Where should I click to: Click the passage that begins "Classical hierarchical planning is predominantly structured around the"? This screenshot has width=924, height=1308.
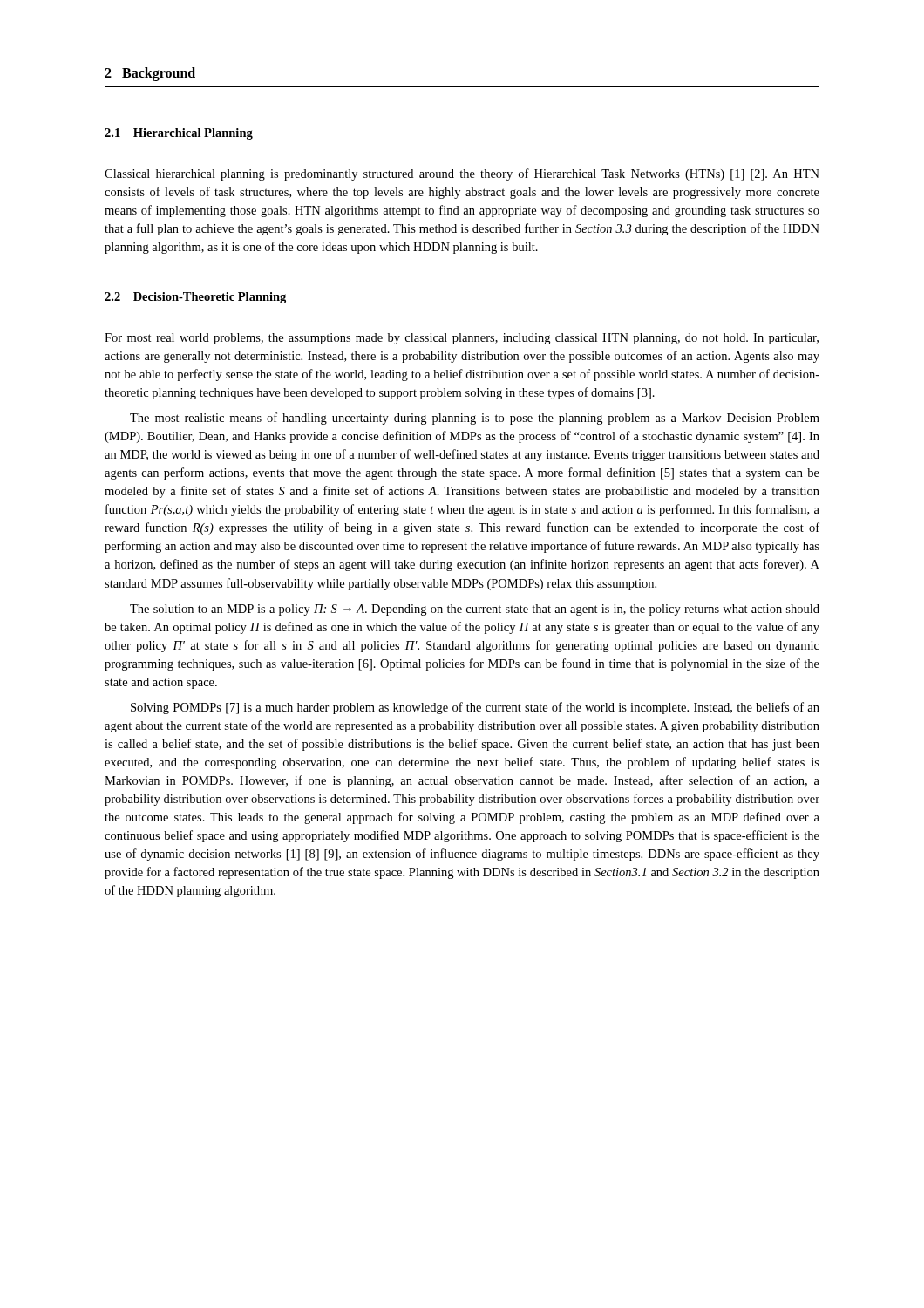click(462, 210)
